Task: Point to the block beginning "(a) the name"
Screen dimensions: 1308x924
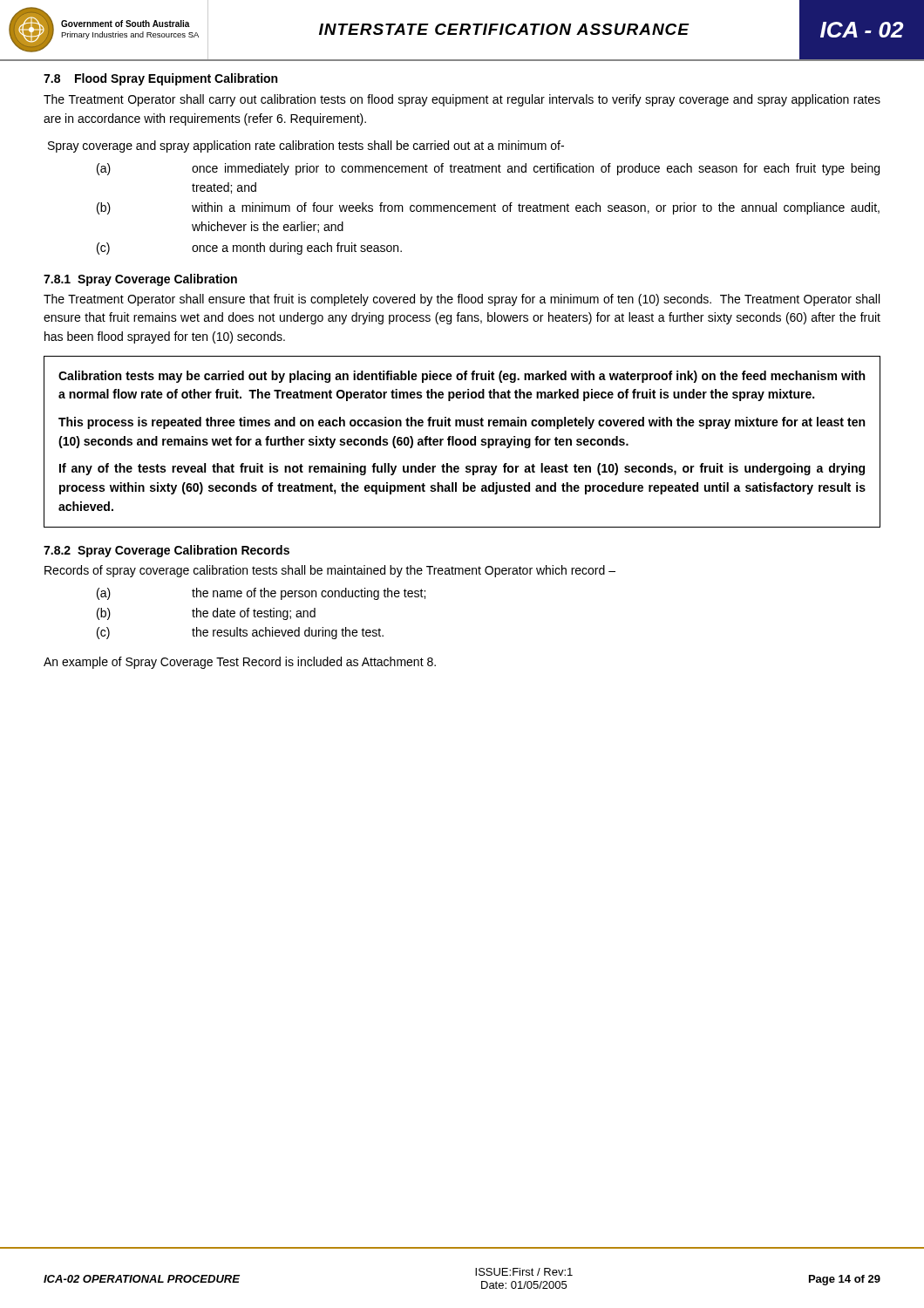Action: coord(235,594)
